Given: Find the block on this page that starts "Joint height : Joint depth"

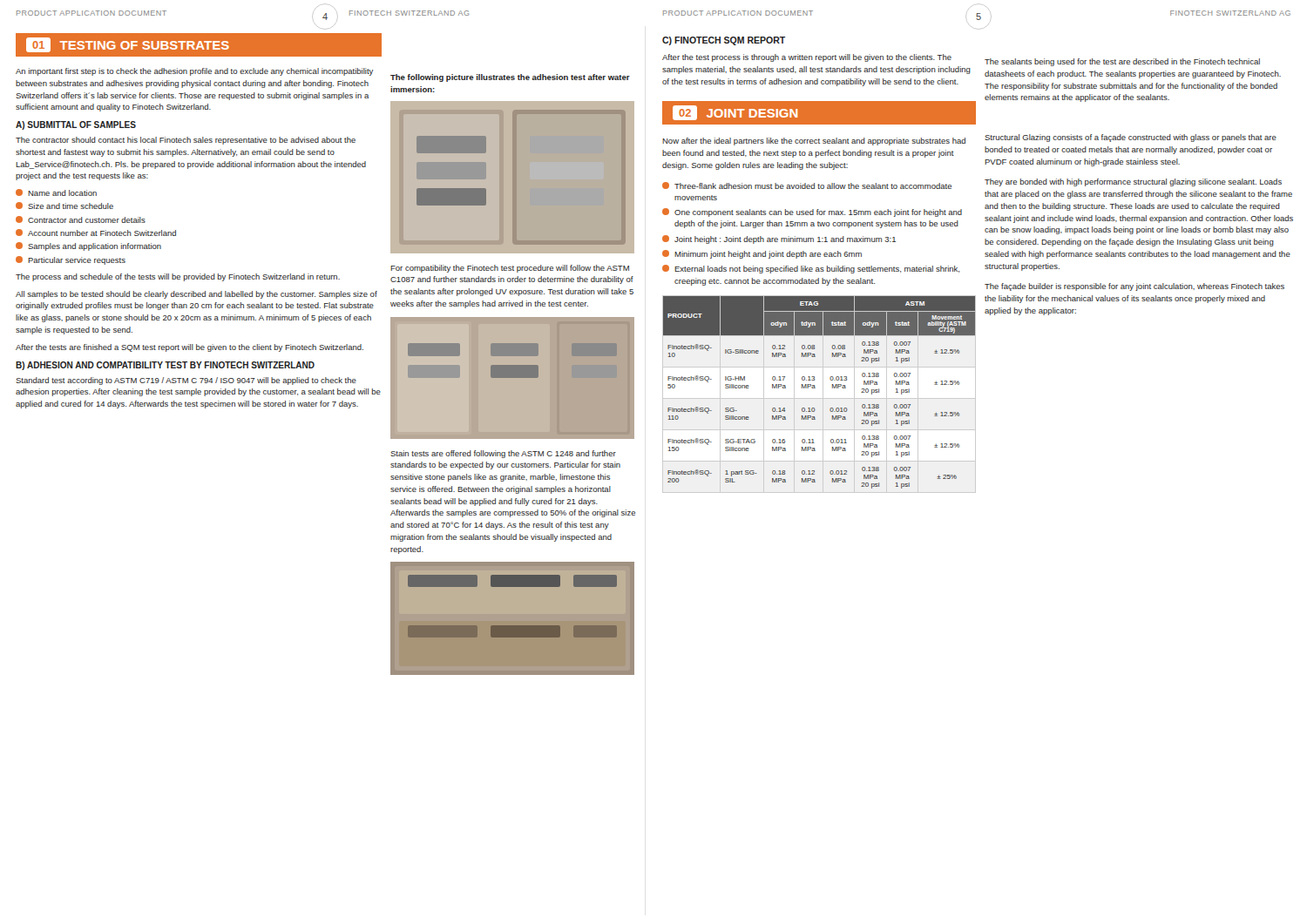Looking at the screenshot, I should click(x=779, y=239).
